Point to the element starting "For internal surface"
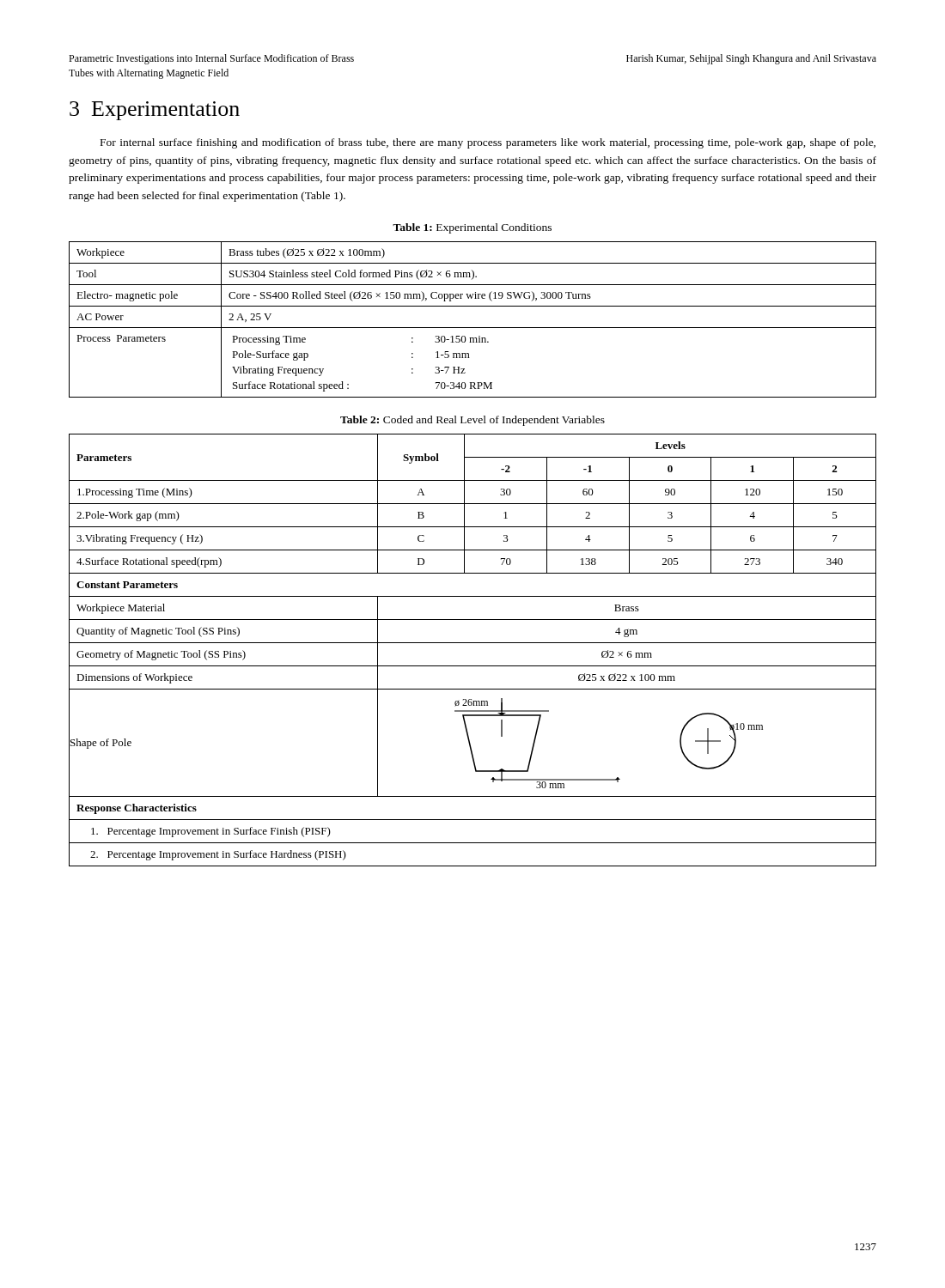The image size is (945, 1288). [x=472, y=169]
